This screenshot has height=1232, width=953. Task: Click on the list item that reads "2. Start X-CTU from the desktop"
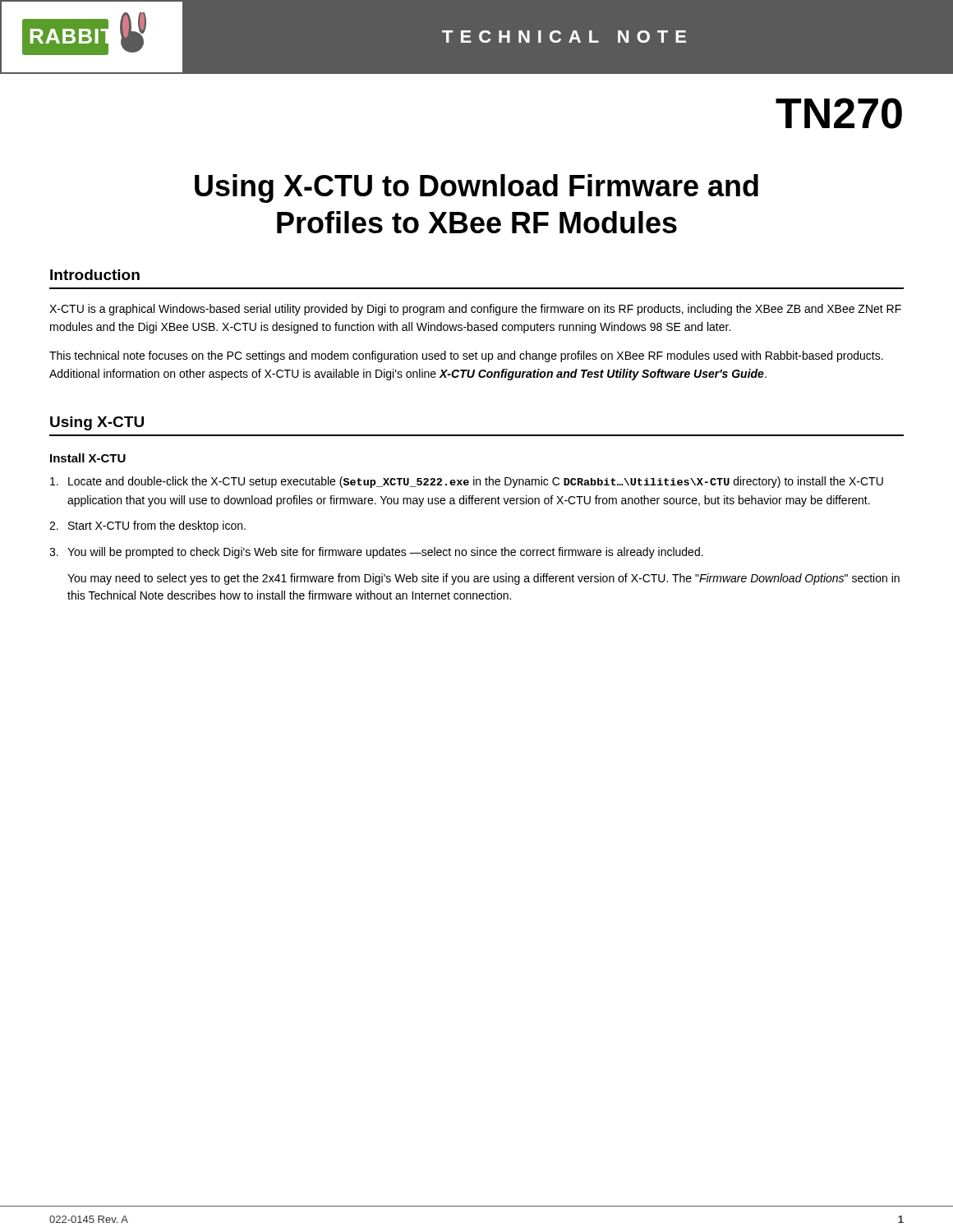(147, 526)
